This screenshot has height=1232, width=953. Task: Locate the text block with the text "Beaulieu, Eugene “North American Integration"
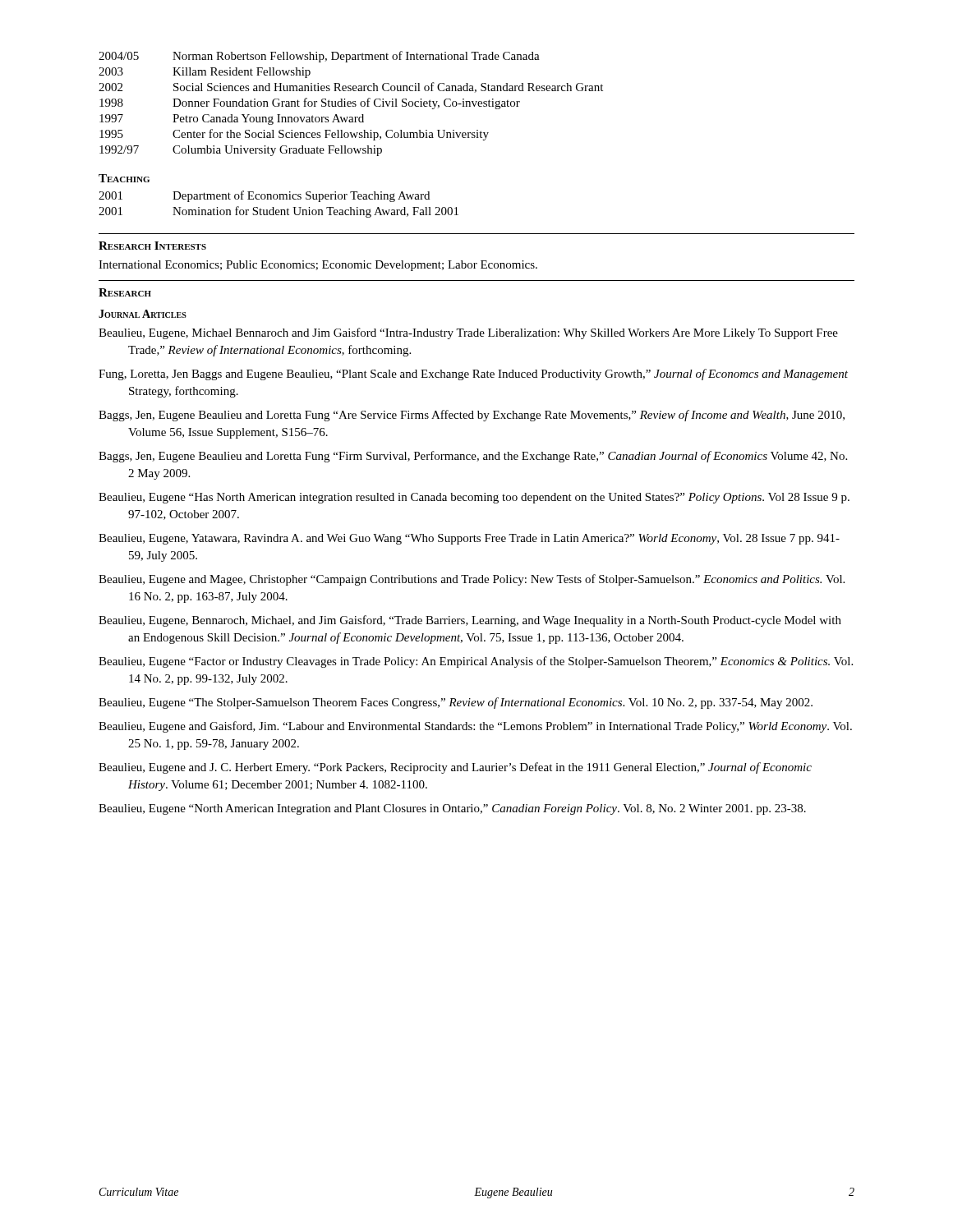pos(452,808)
